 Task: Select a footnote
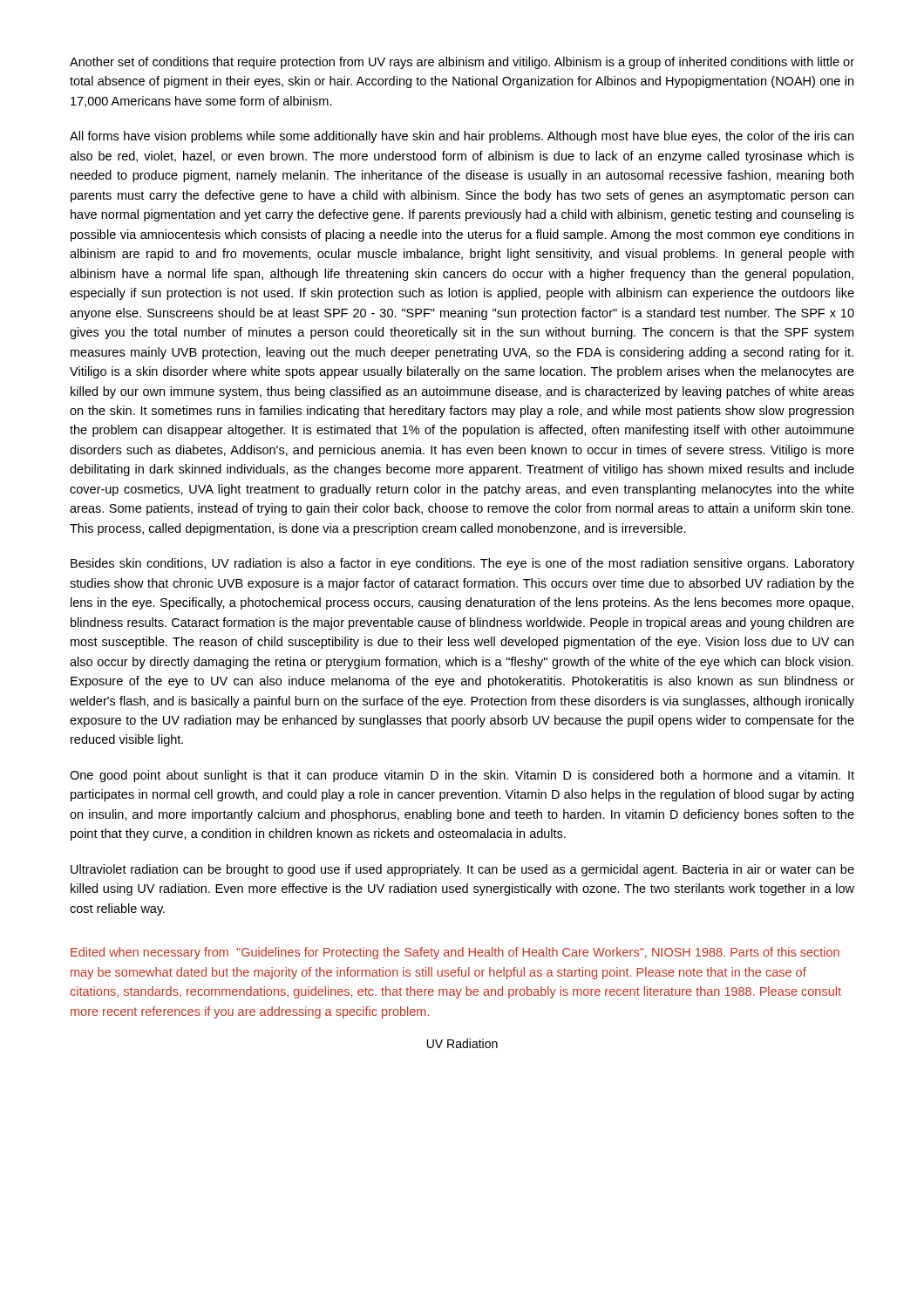point(455,982)
